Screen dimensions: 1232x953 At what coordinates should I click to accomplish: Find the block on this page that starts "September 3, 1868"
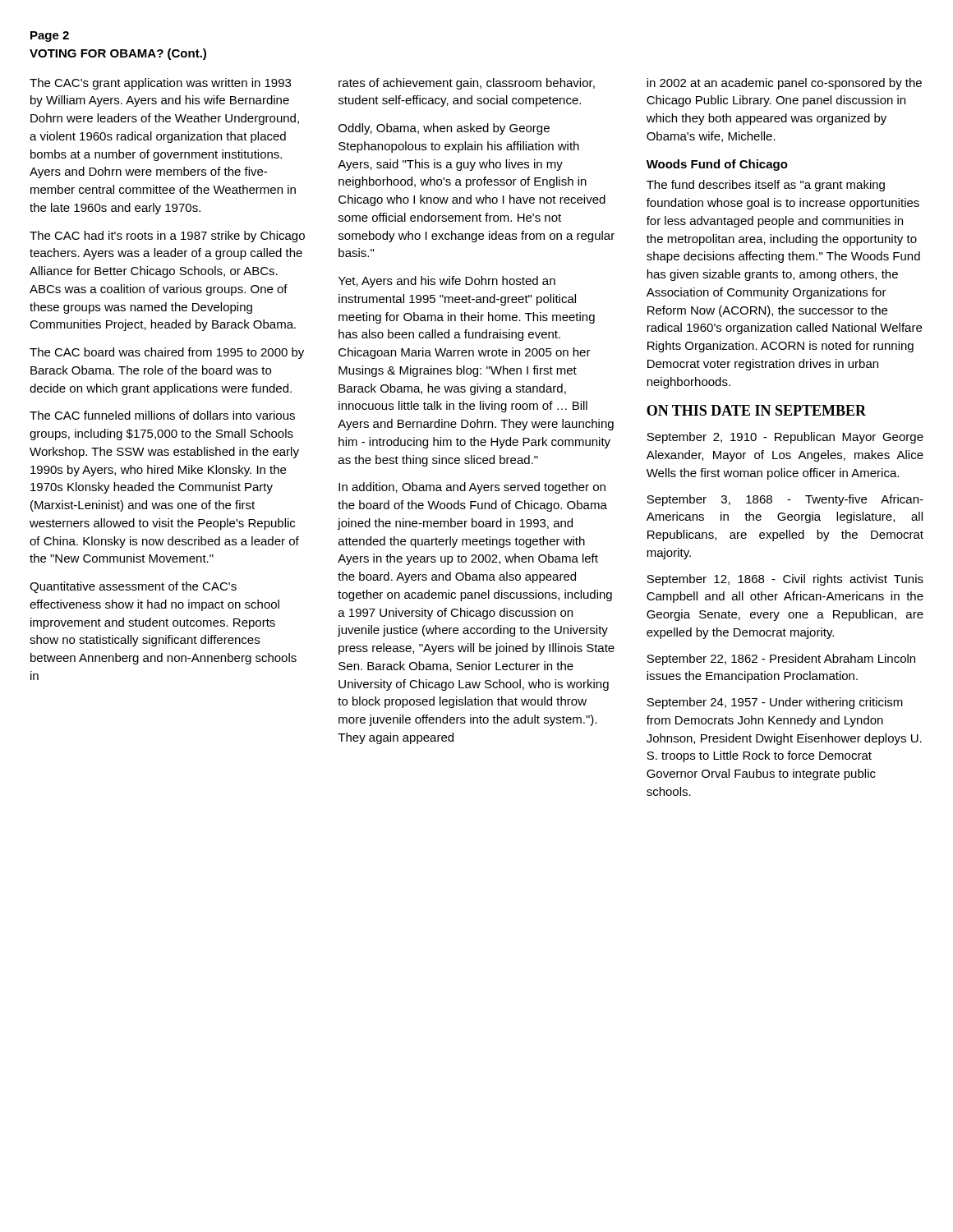click(785, 526)
